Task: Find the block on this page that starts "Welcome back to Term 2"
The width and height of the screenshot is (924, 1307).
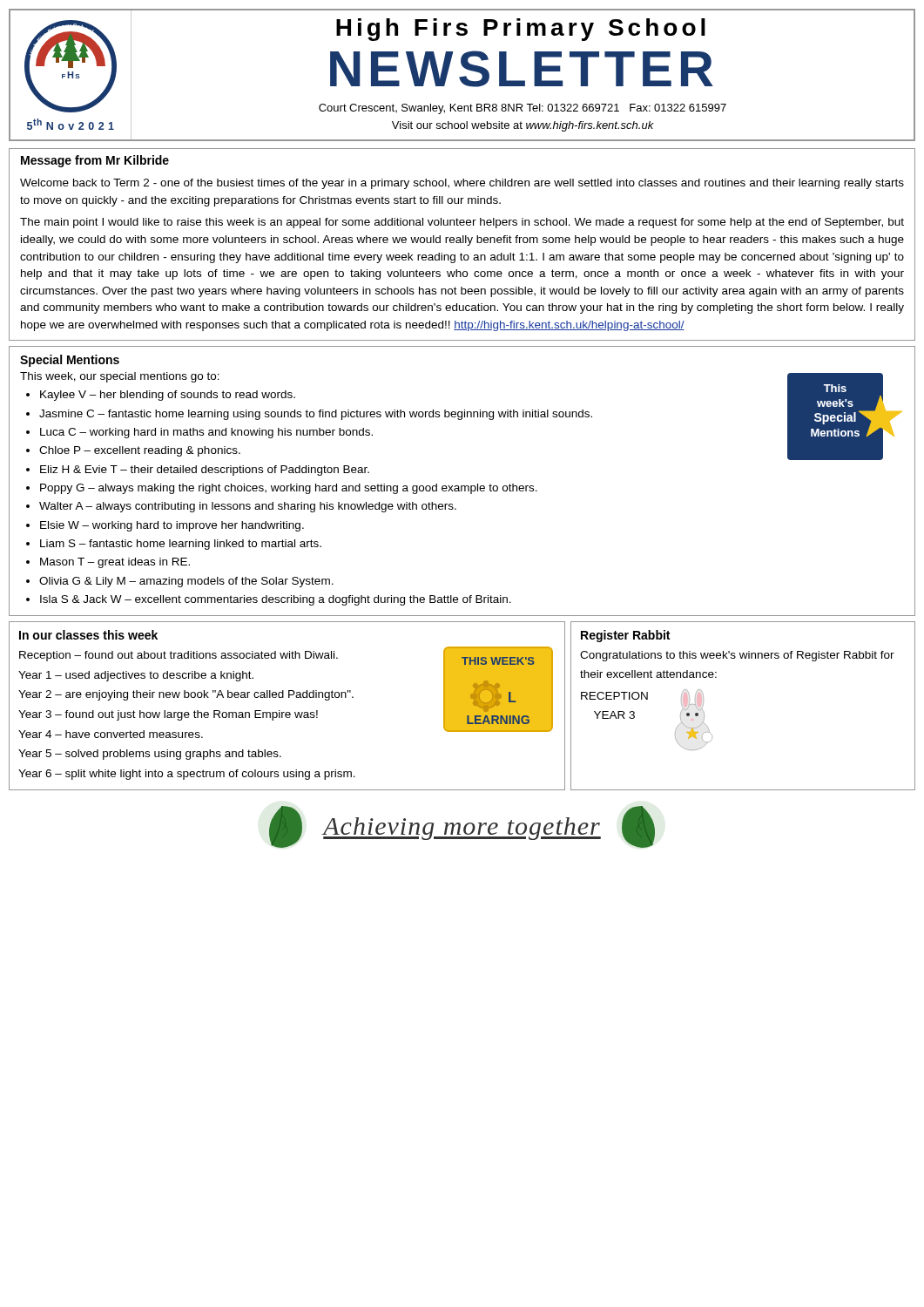Action: [462, 254]
